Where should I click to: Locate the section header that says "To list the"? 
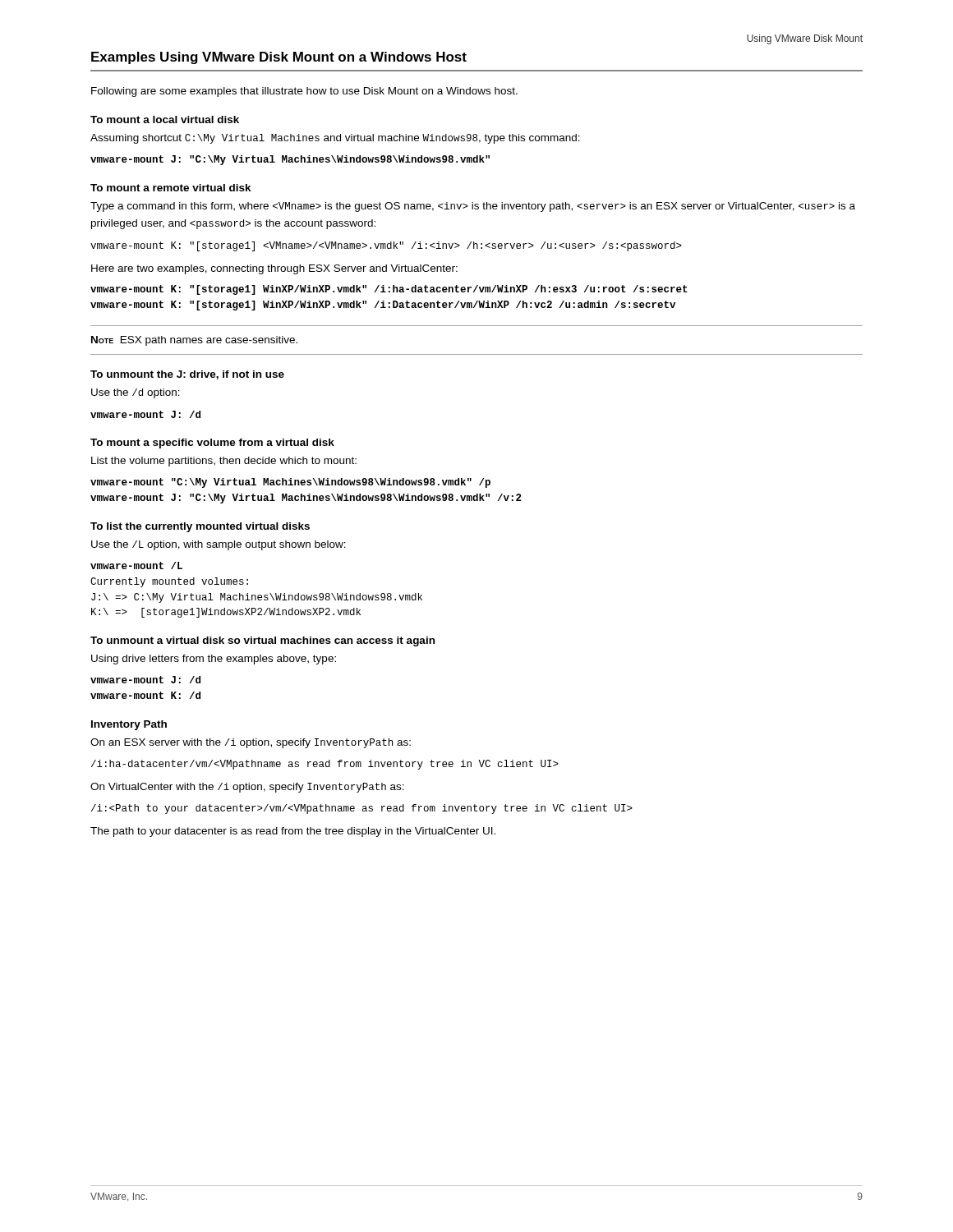coord(200,526)
